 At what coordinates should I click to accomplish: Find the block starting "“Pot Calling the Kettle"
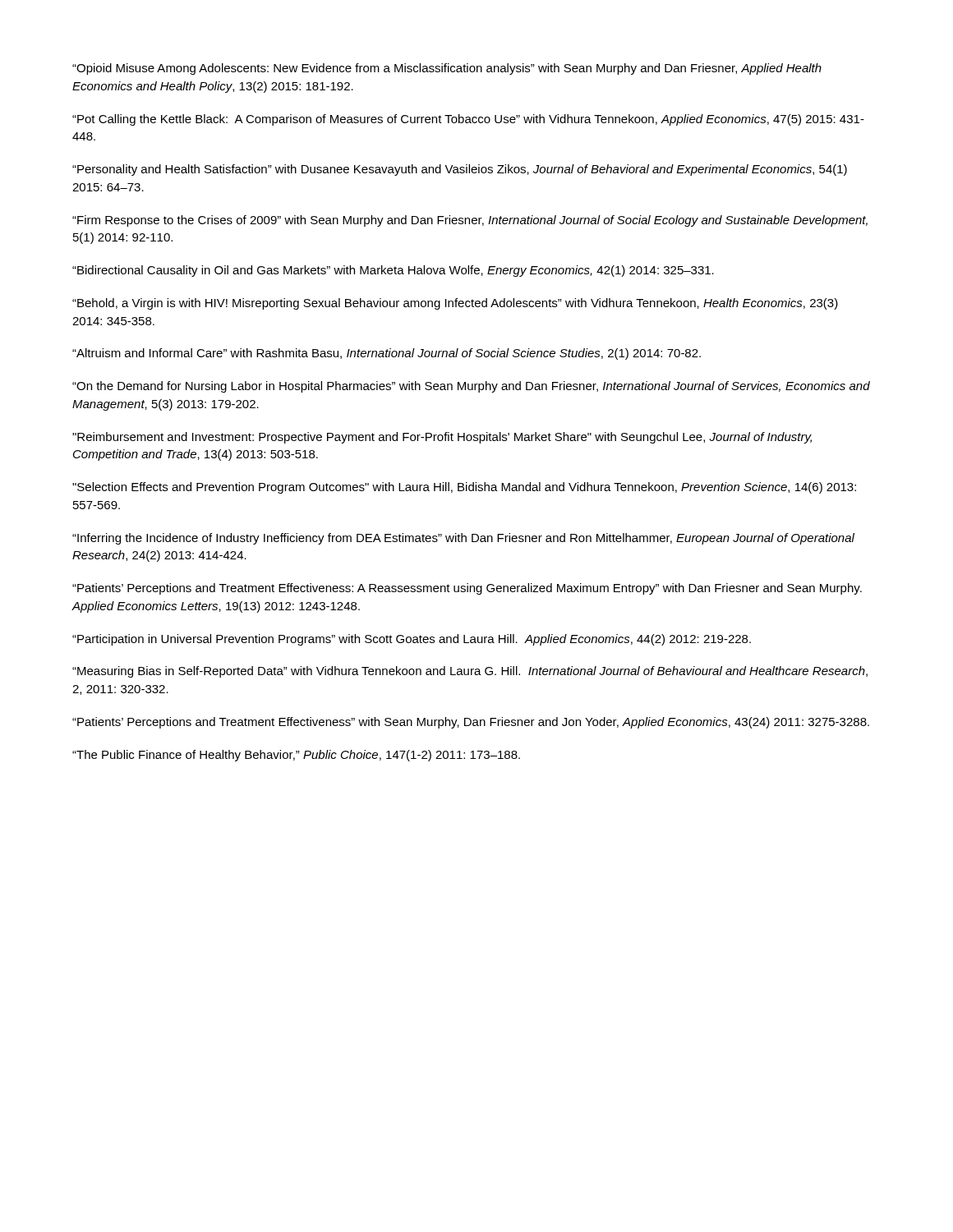[468, 127]
